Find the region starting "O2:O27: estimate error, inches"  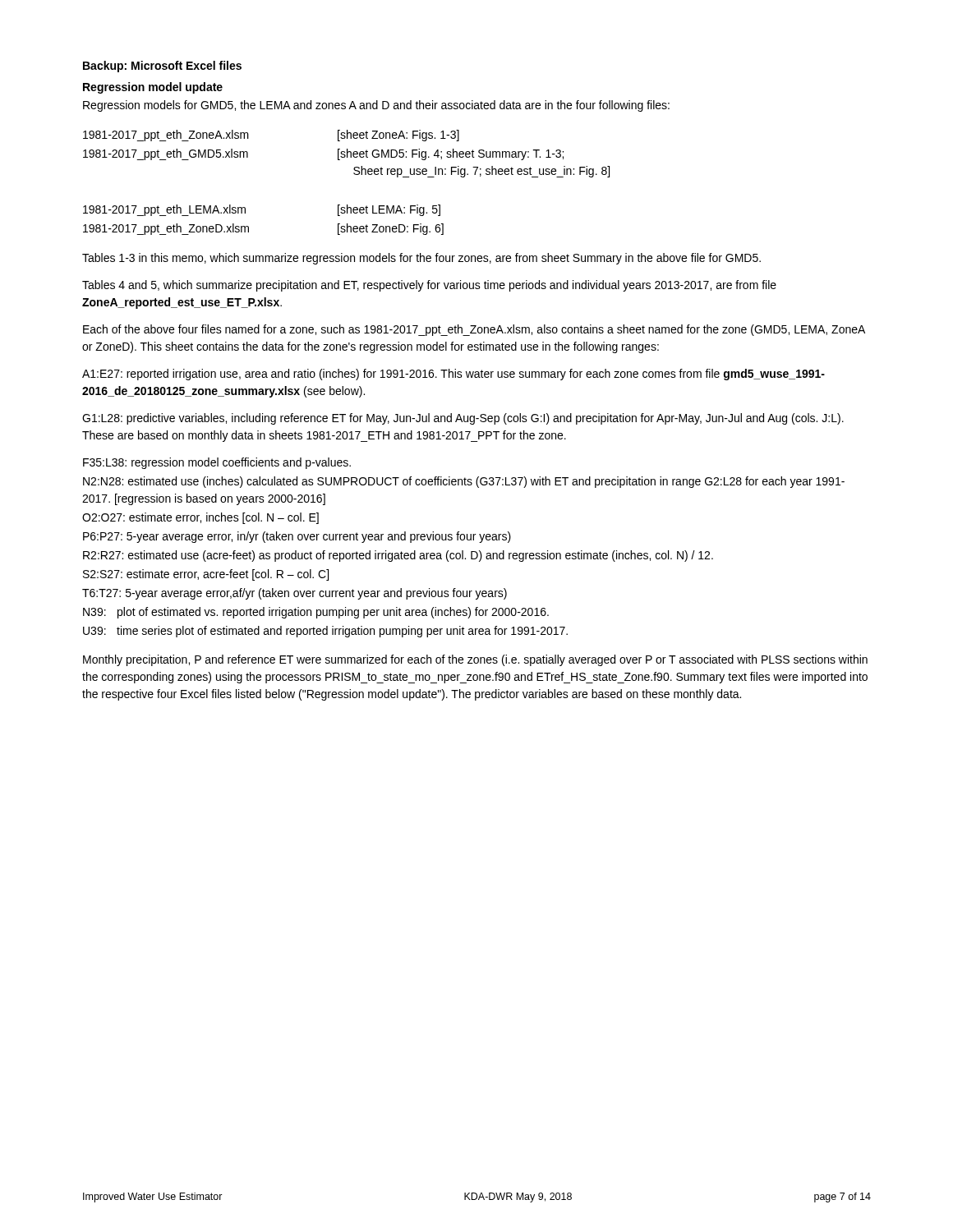point(201,517)
